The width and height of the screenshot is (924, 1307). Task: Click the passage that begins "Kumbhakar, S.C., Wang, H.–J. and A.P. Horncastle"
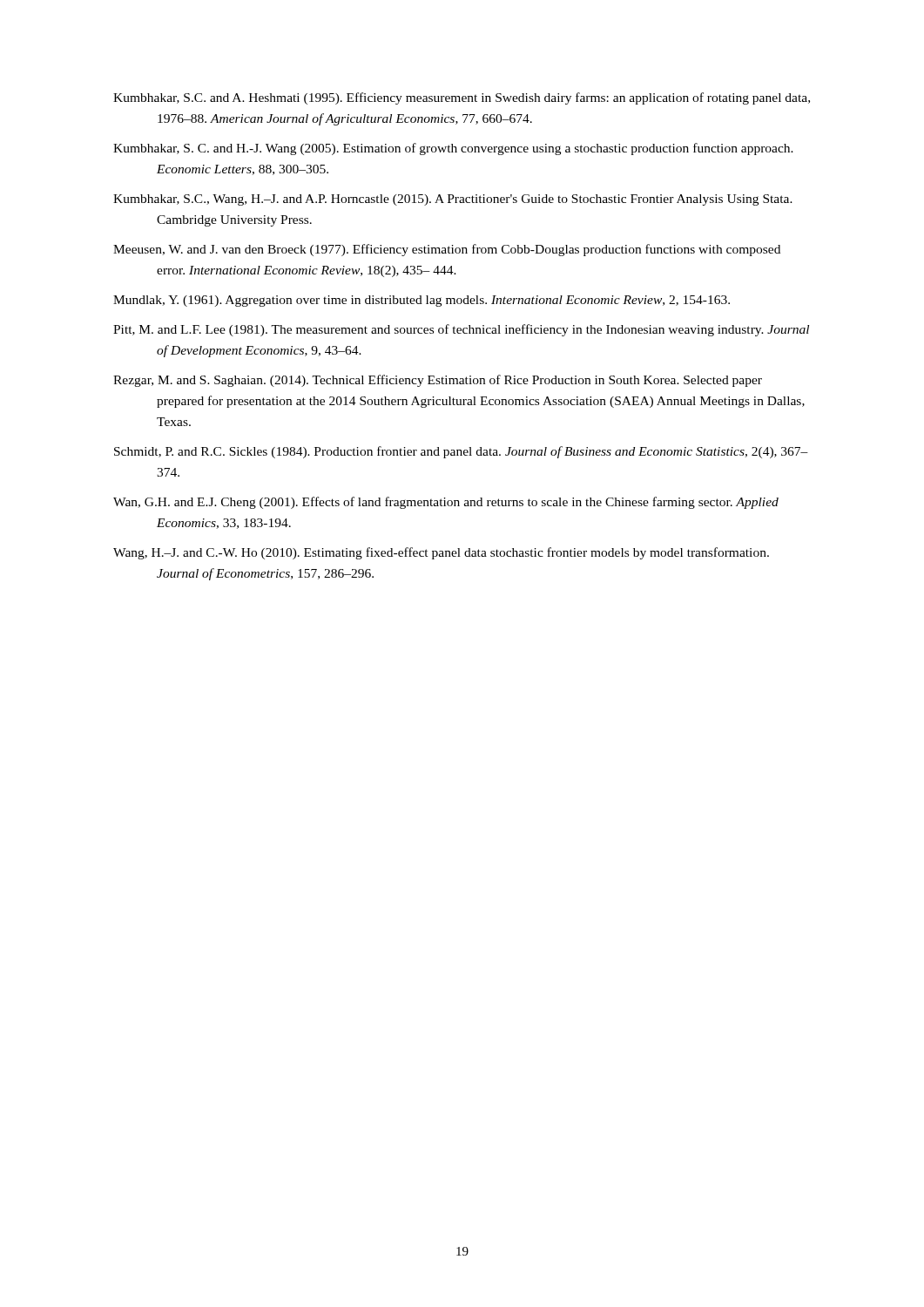(x=453, y=209)
